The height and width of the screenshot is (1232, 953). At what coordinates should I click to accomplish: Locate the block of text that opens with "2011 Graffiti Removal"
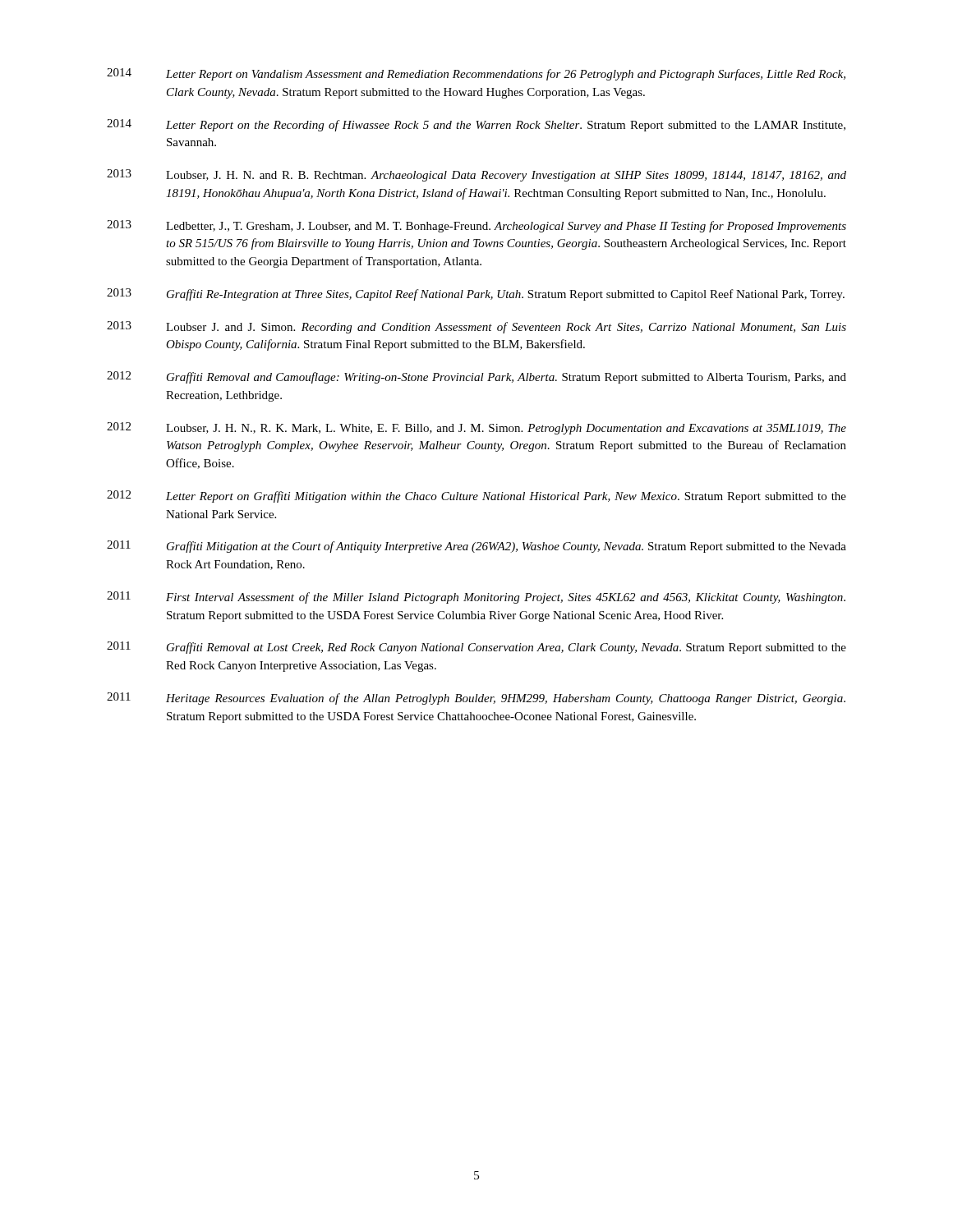476,657
